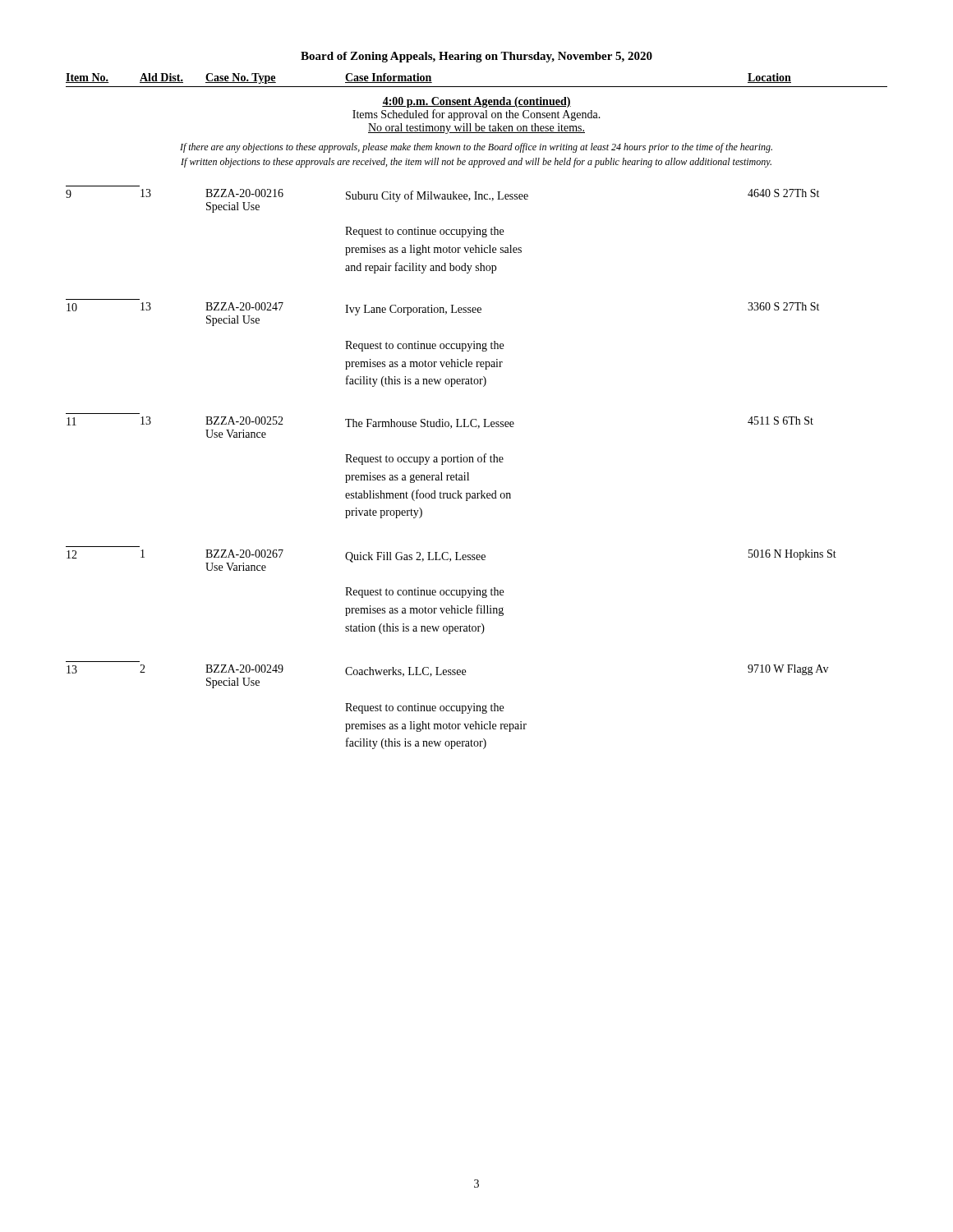Select the section header containing "4:00 p.m. Consent"
Viewport: 953px width, 1232px height.
(476, 132)
